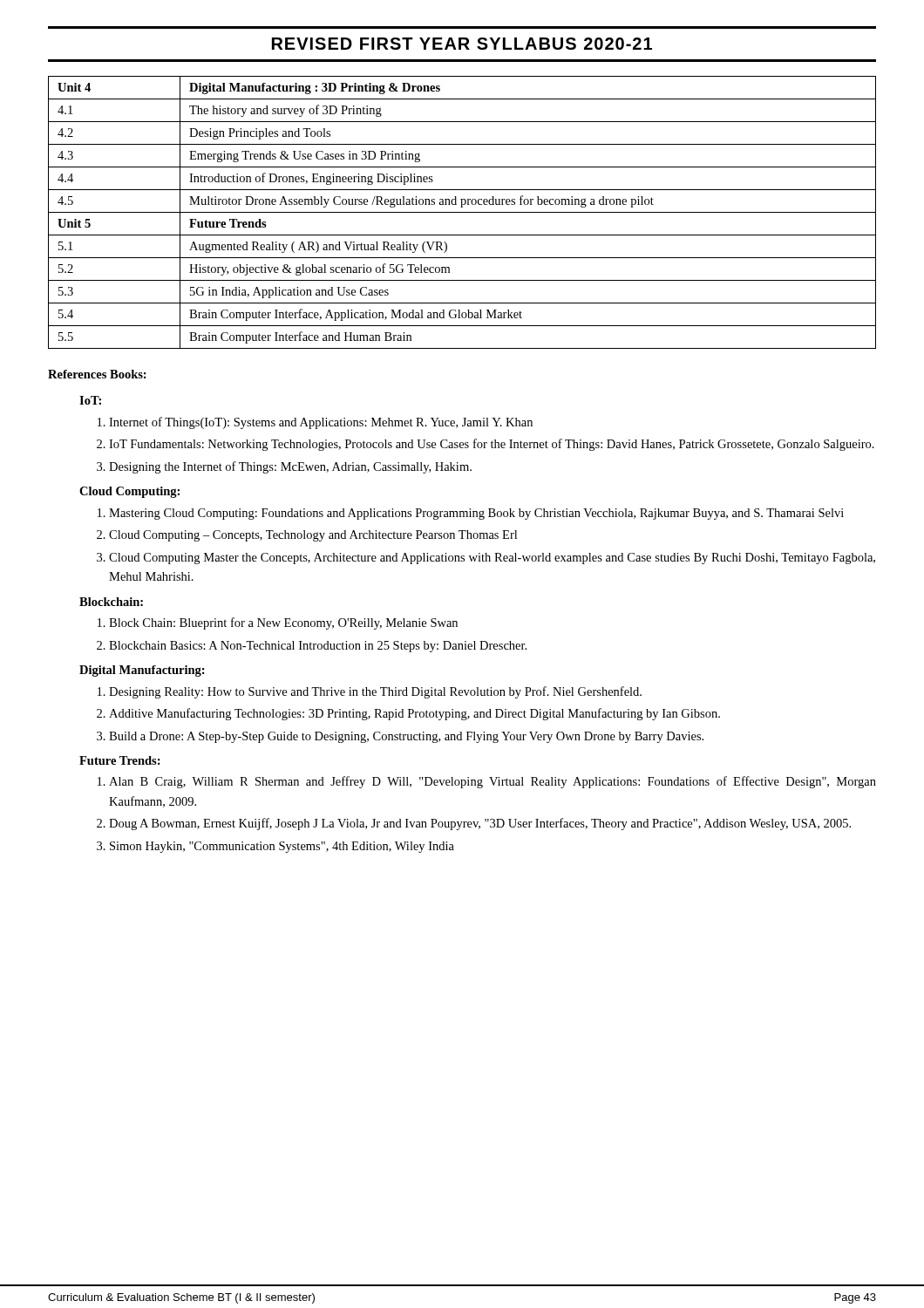Where is the passage that starts "Alan B Craig, William"?
The image size is (924, 1308).
pos(462,814)
